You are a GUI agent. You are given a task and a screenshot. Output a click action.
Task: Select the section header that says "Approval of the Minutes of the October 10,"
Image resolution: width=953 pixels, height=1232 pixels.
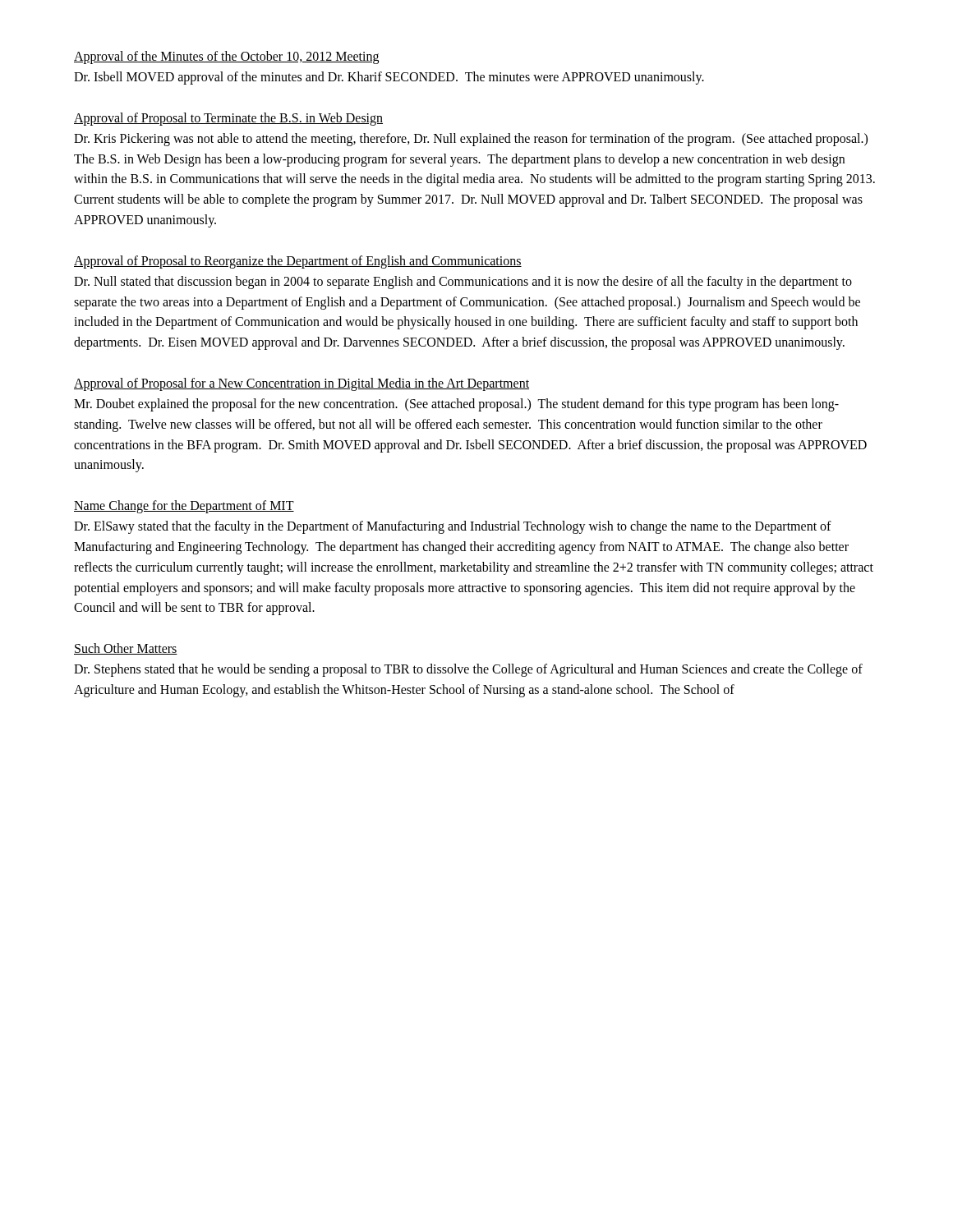click(227, 56)
